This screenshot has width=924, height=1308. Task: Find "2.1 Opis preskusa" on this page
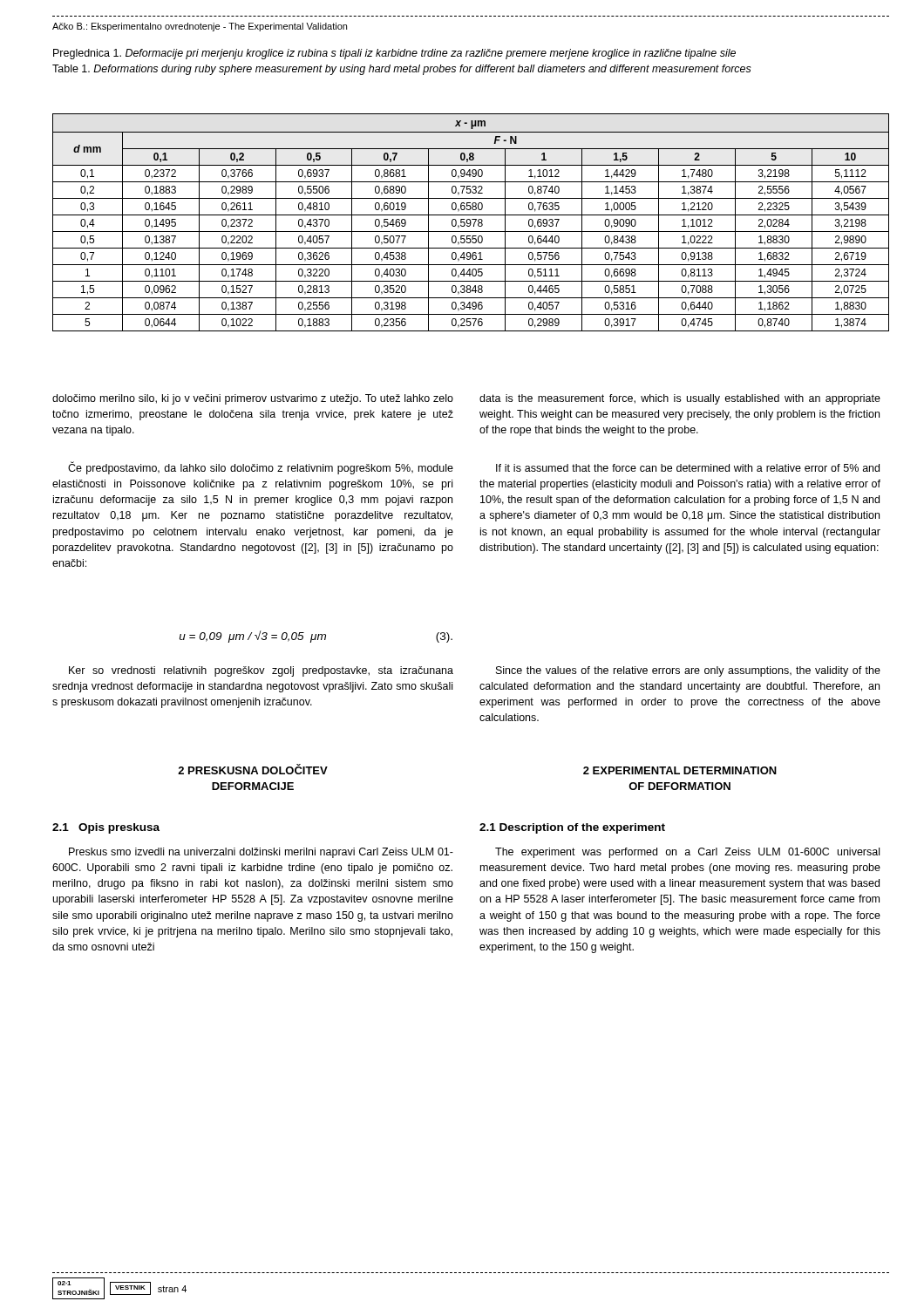click(106, 827)
